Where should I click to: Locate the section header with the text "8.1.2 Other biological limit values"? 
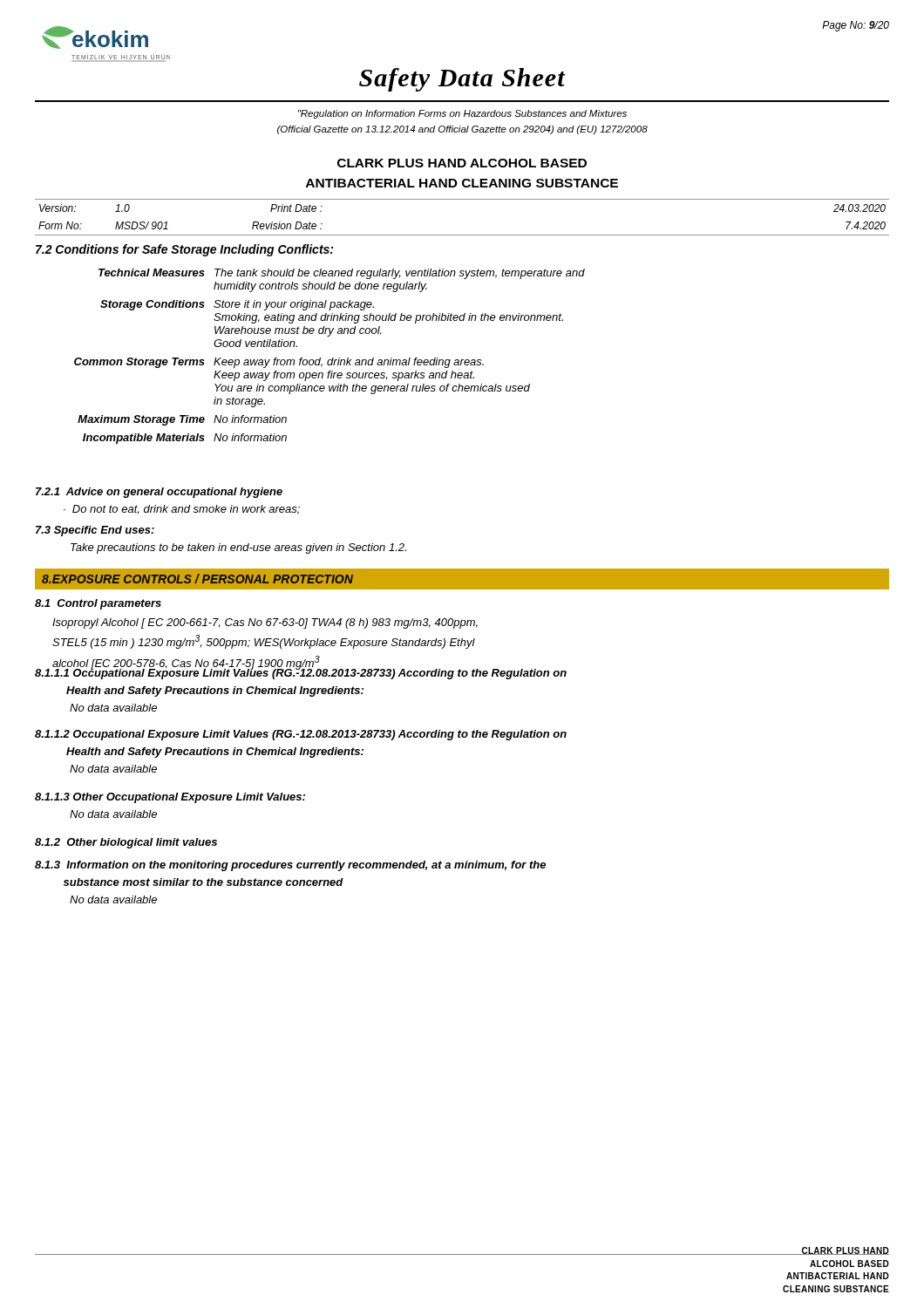[126, 842]
